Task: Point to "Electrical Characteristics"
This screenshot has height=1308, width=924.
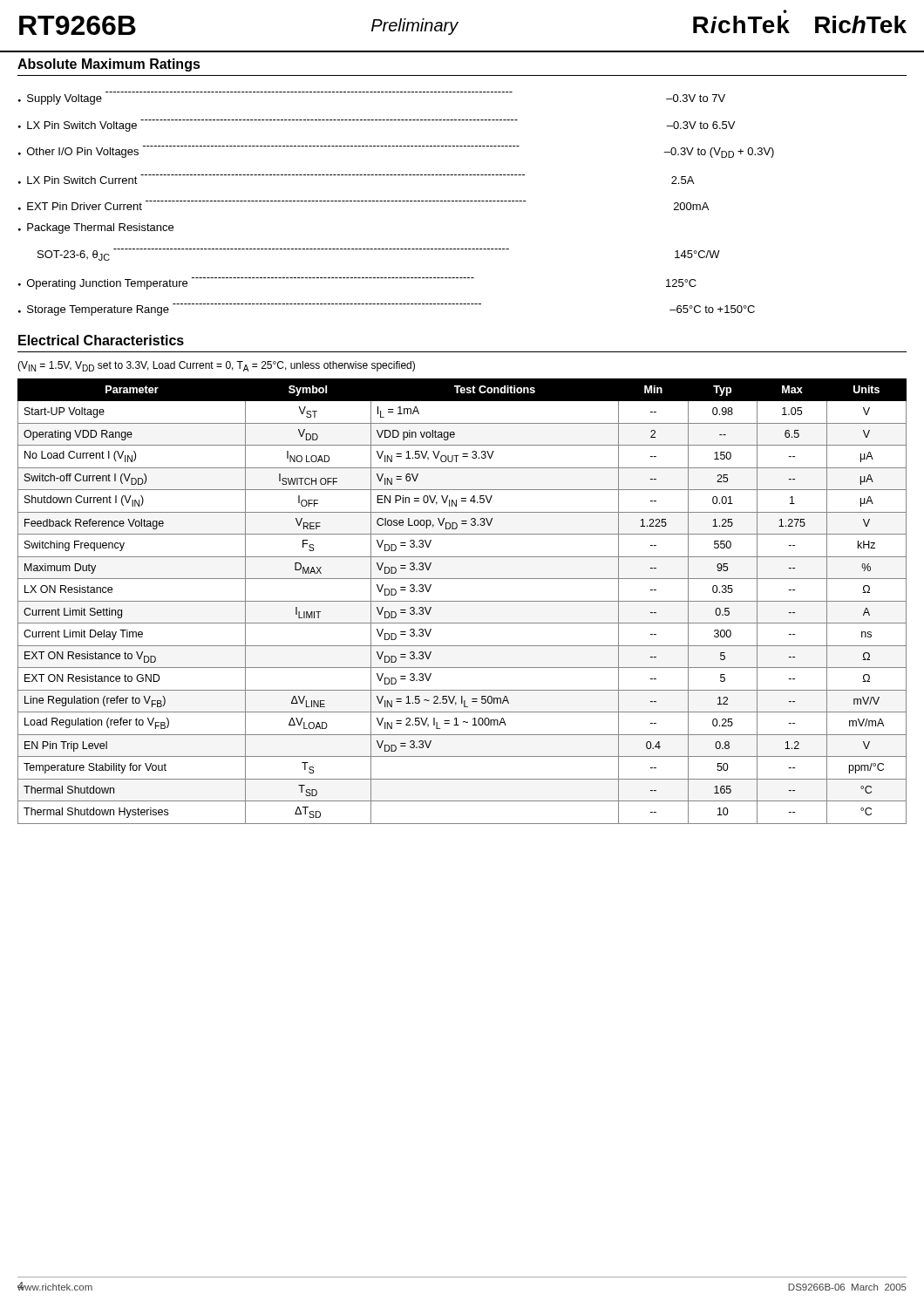Action: (101, 340)
